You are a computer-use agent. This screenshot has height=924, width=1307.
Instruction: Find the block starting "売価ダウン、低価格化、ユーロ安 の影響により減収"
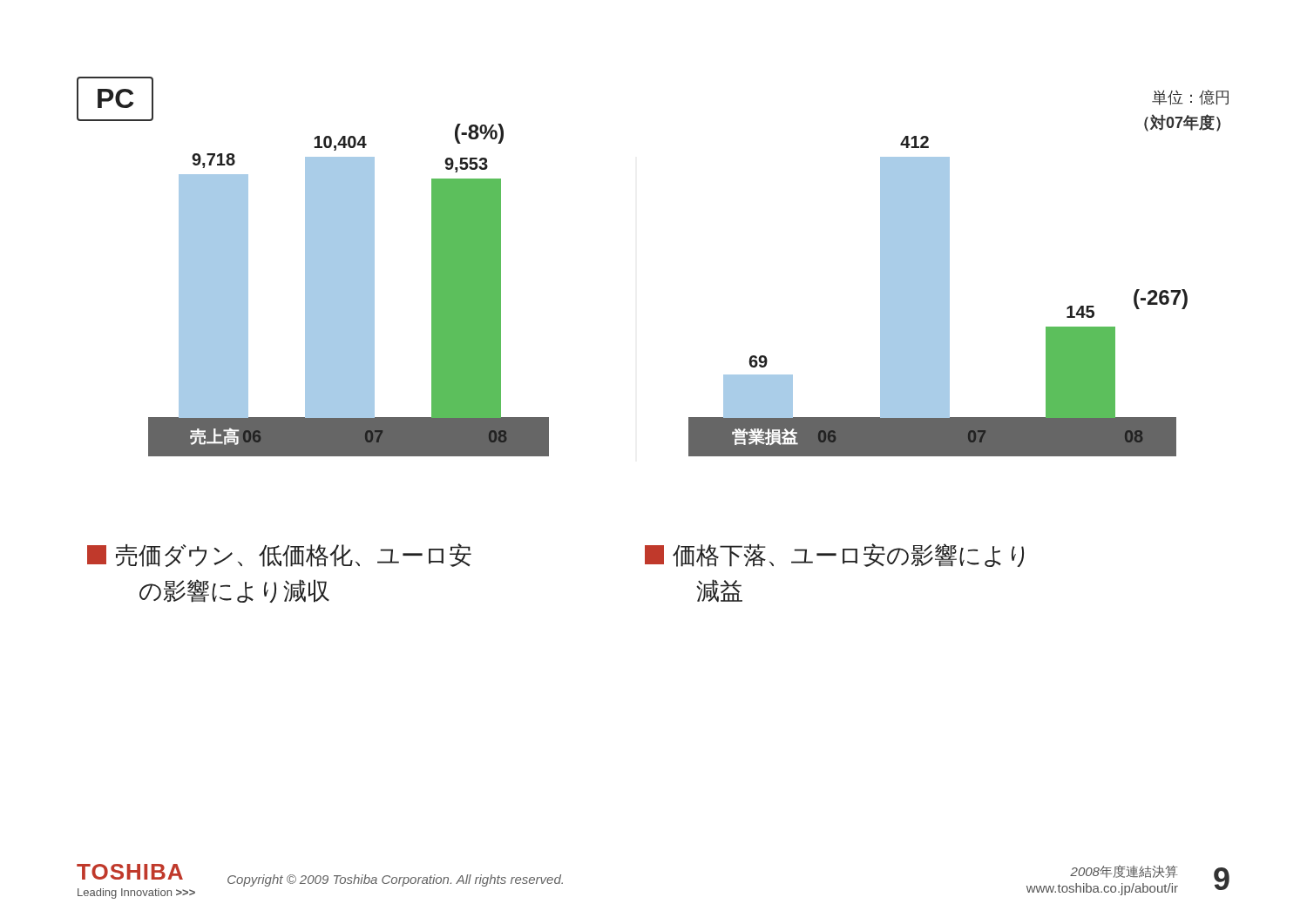coord(280,573)
